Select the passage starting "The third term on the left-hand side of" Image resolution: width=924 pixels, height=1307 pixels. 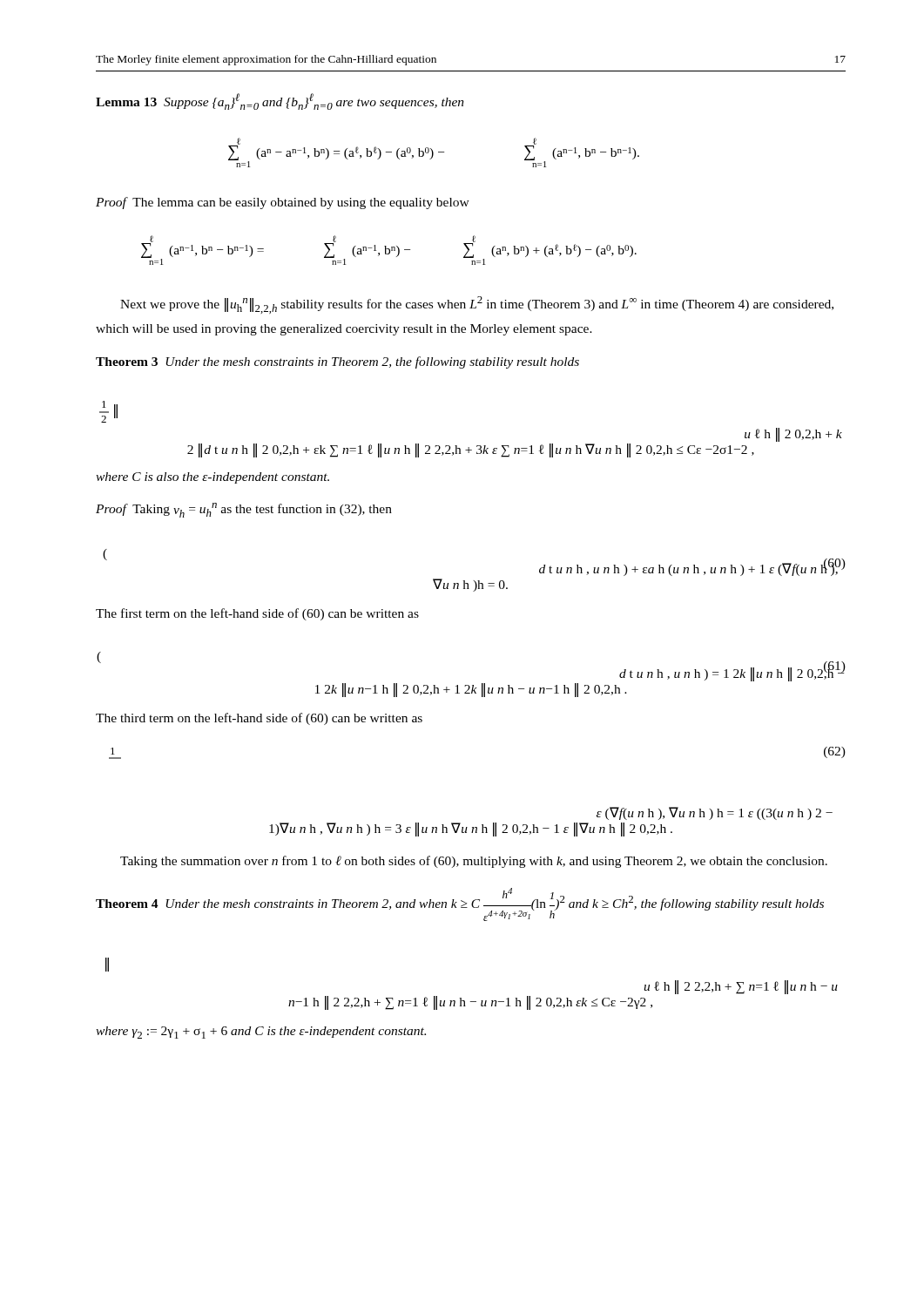[x=259, y=717]
